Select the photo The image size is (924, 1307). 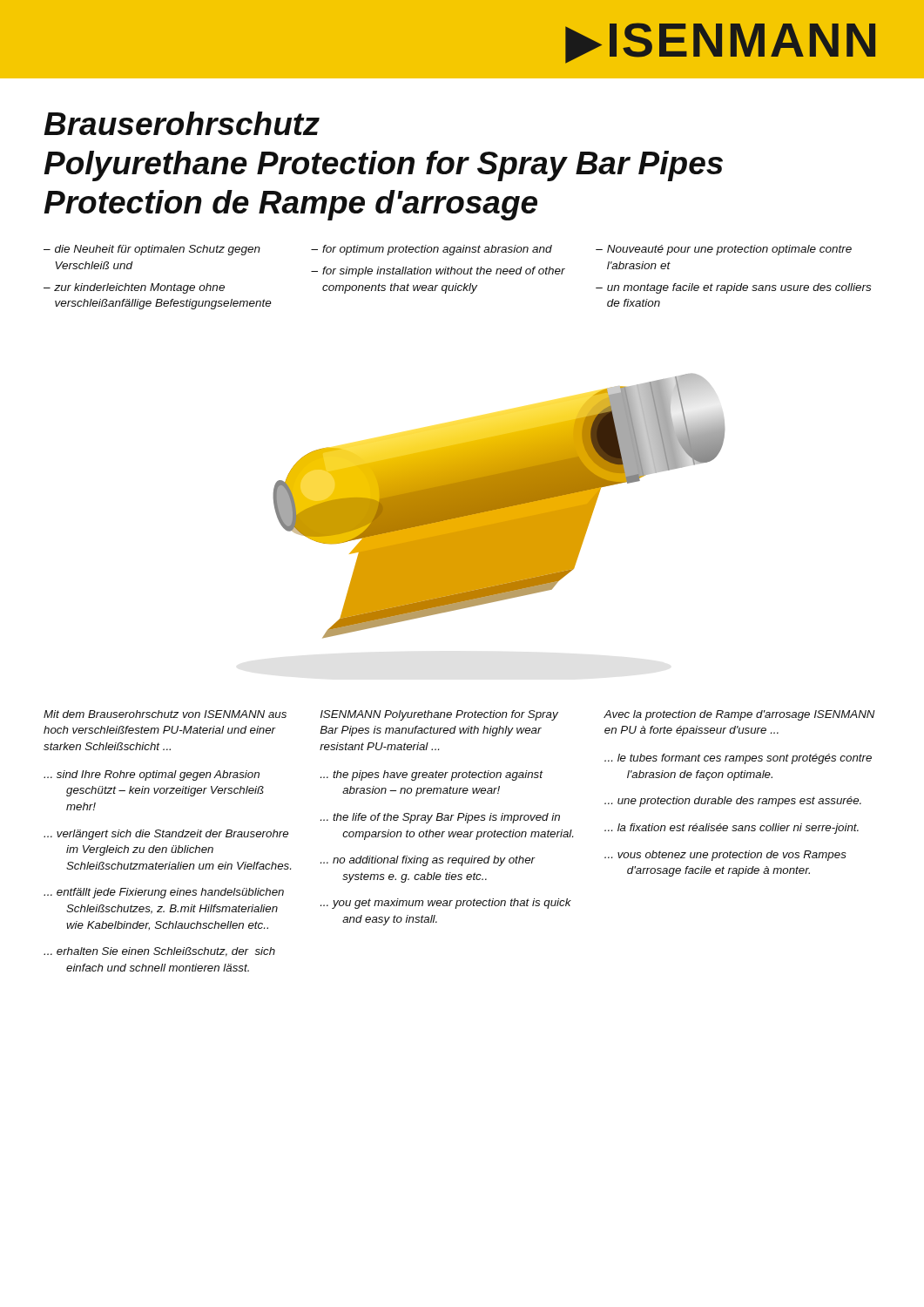(462, 501)
